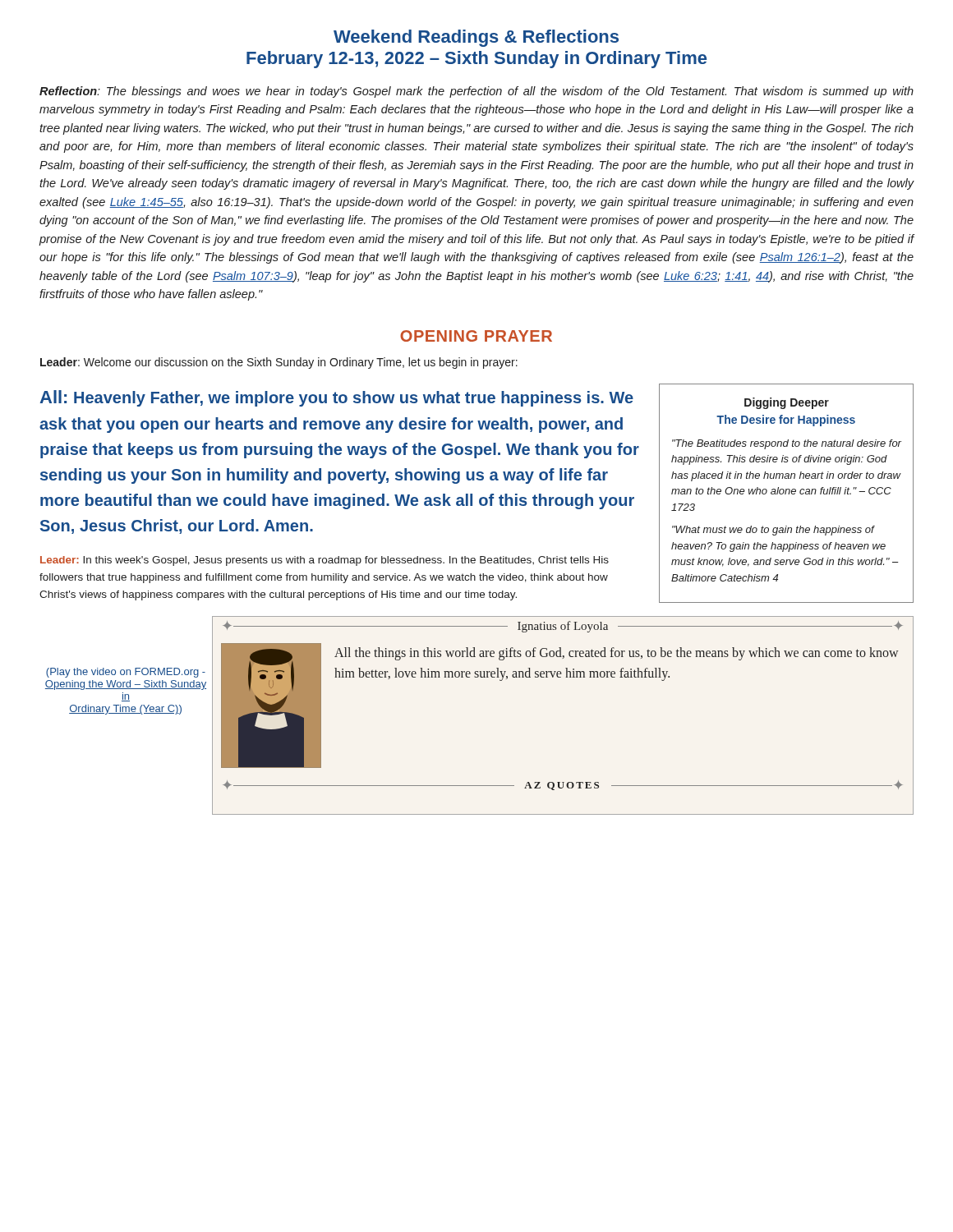Locate the block of text that opens with "All: Heavenly Father, we"
The width and height of the screenshot is (953, 1232).
click(x=339, y=461)
